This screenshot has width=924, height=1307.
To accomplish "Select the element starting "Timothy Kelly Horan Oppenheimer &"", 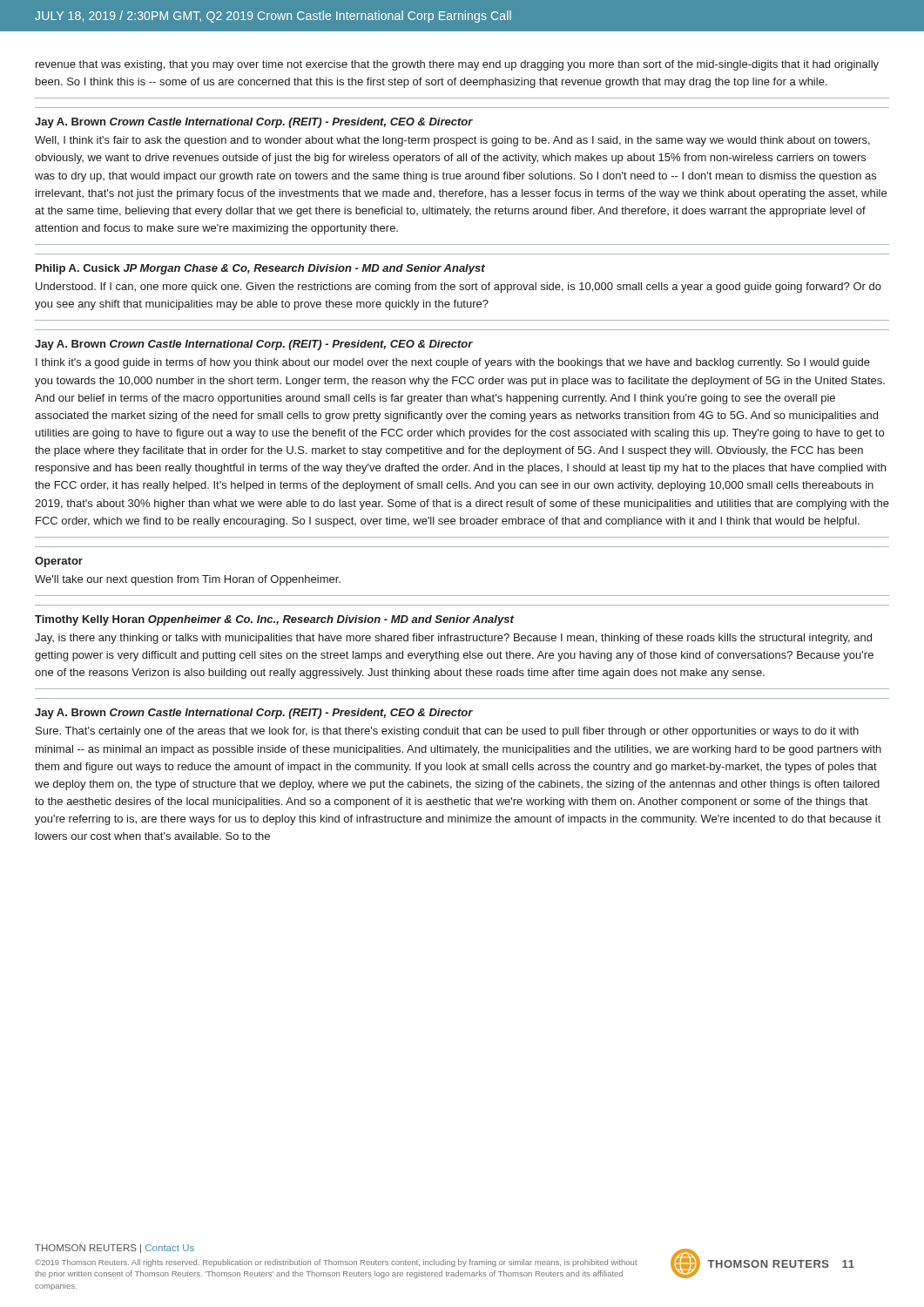I will pyautogui.click(x=274, y=619).
